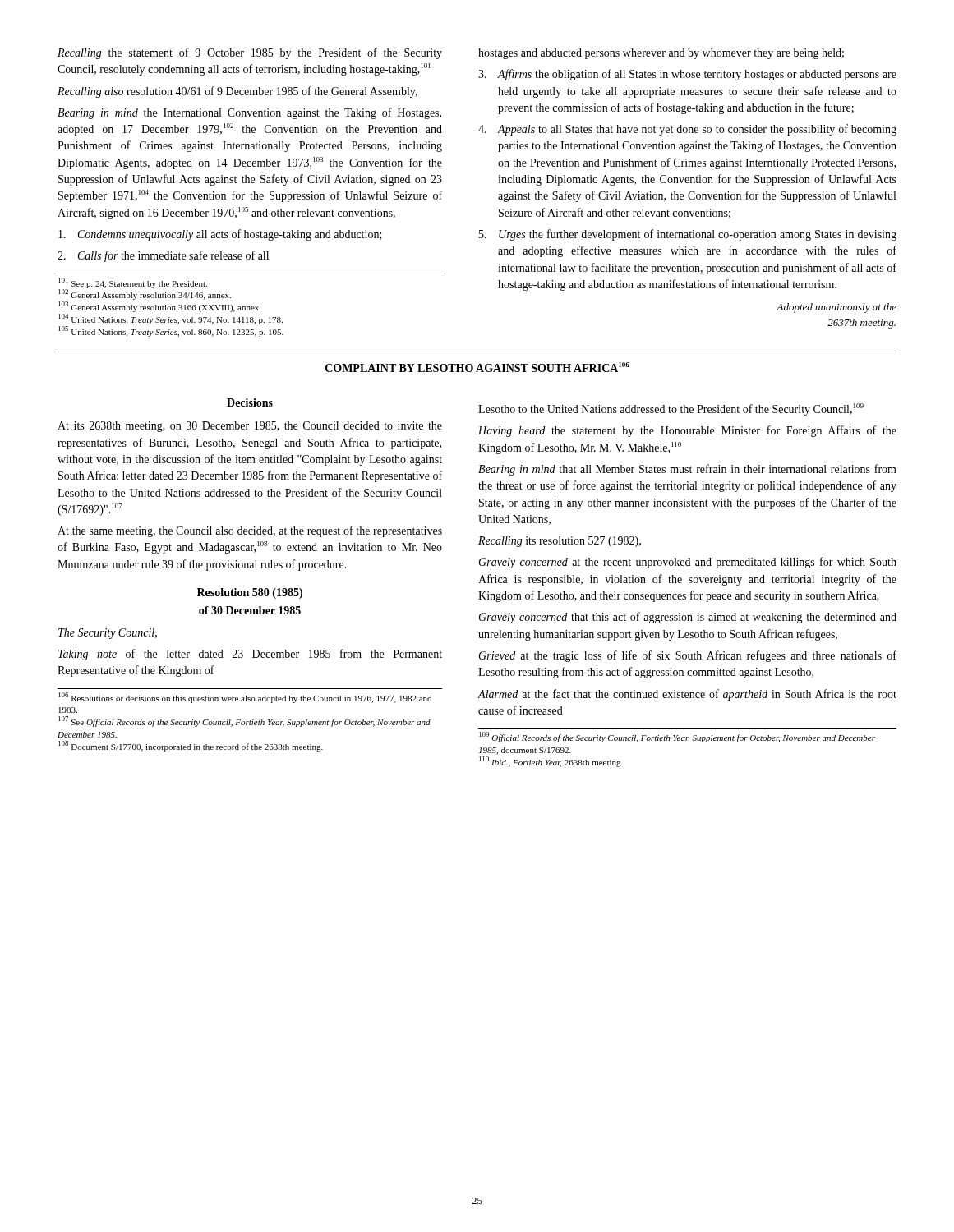
Task: Click on the region starting "At the same"
Action: (x=250, y=548)
